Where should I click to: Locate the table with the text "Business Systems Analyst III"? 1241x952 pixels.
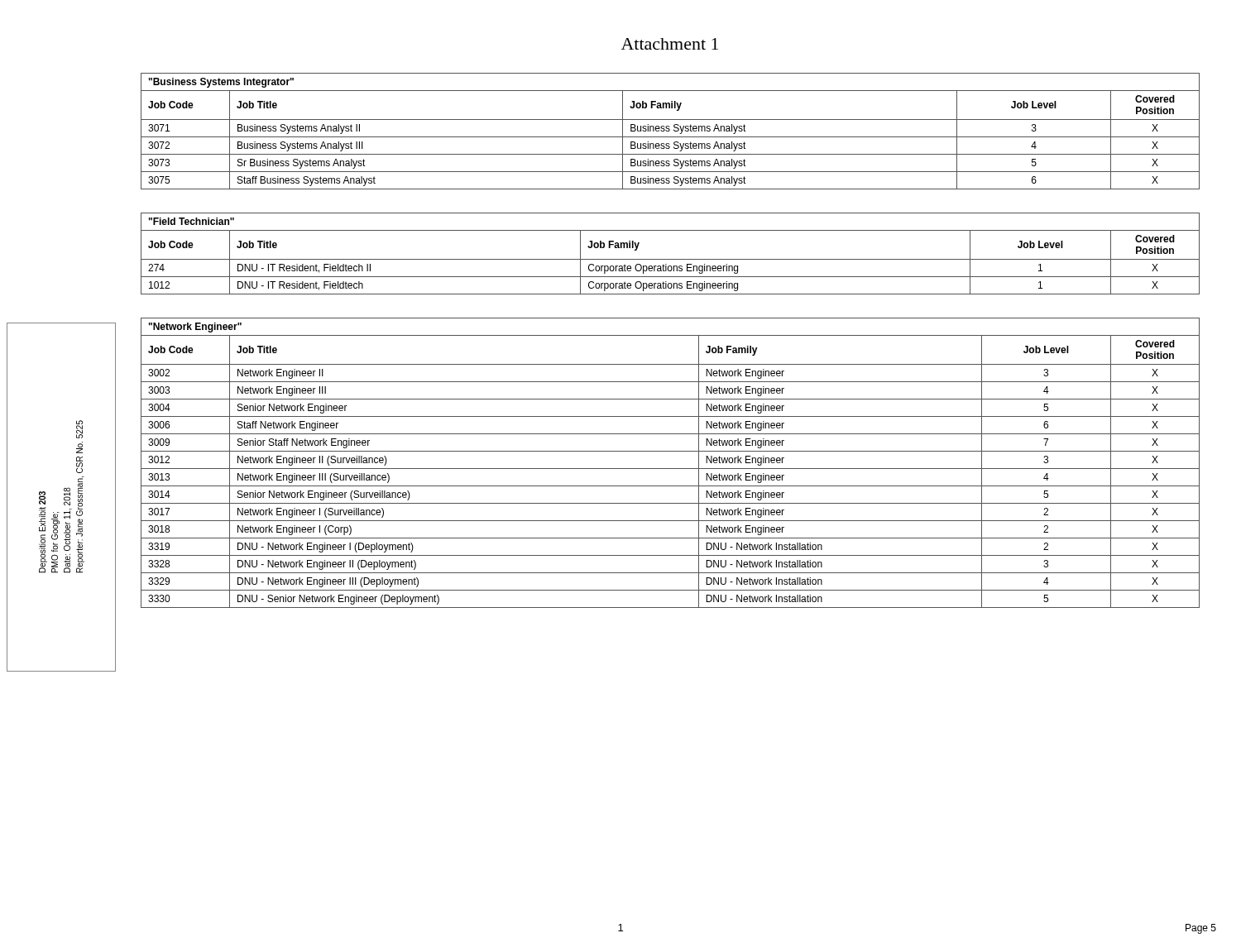click(x=670, y=131)
